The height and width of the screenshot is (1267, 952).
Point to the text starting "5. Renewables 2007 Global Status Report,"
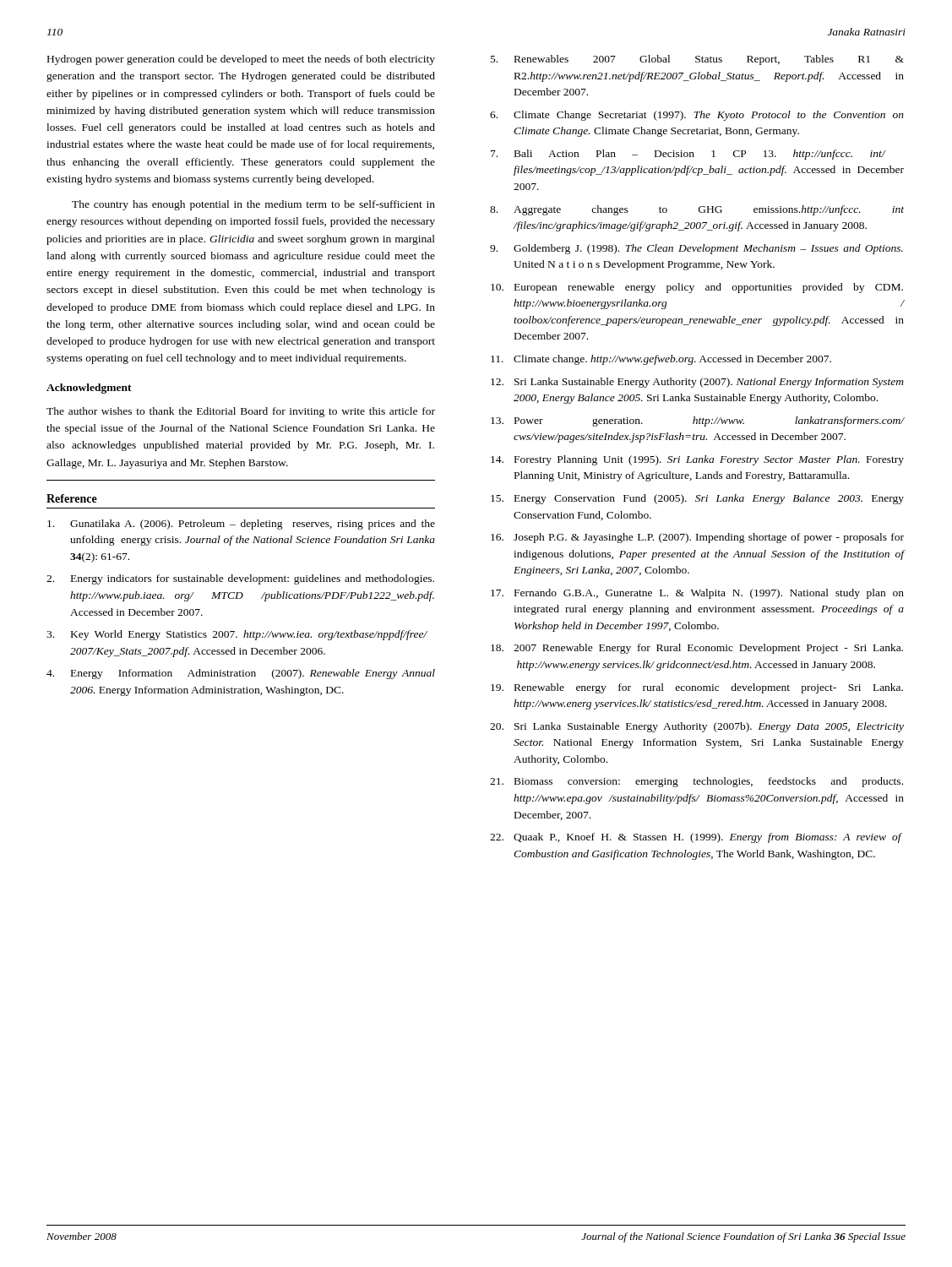(697, 75)
